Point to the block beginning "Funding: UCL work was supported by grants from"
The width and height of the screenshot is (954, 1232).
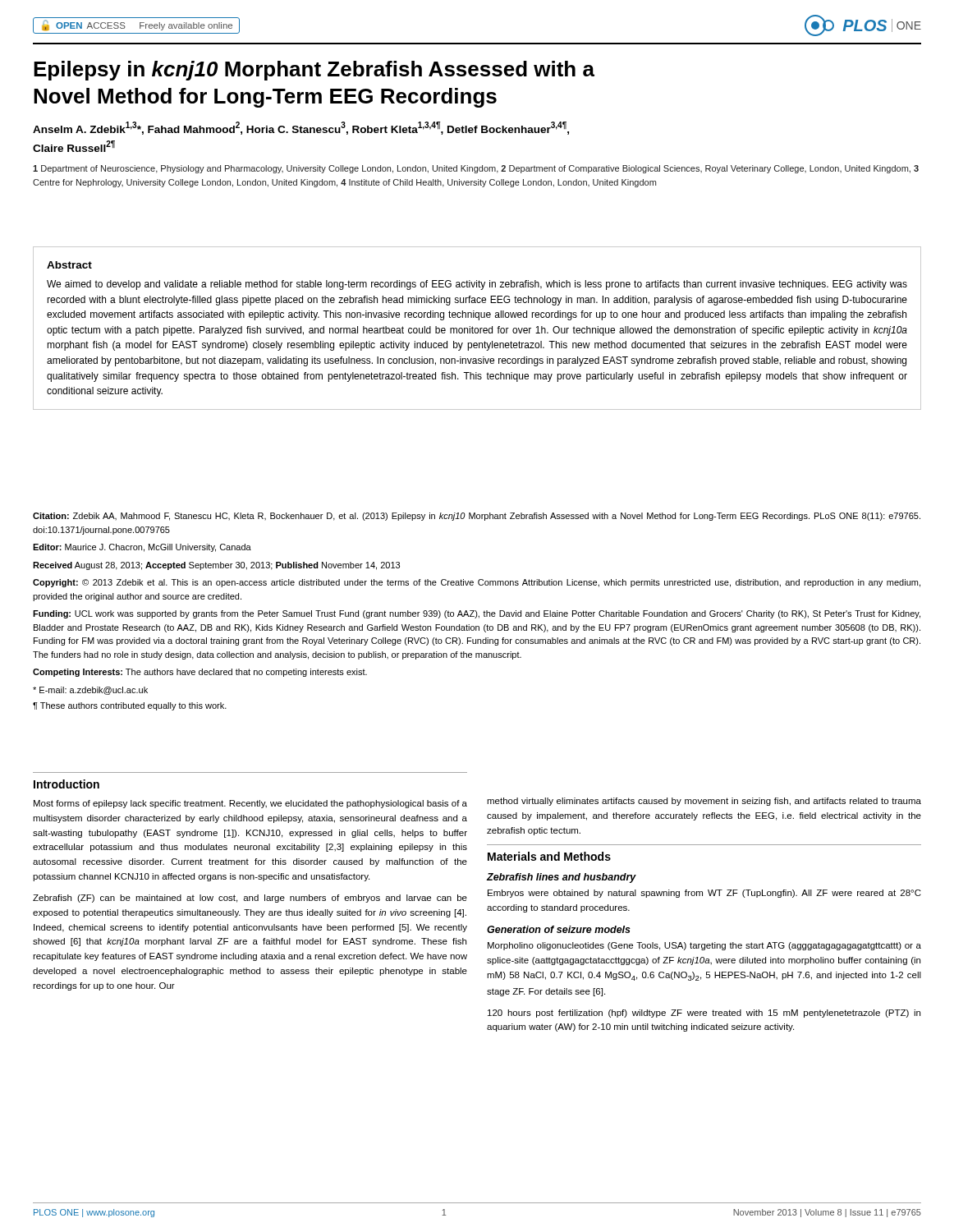[x=477, y=634]
